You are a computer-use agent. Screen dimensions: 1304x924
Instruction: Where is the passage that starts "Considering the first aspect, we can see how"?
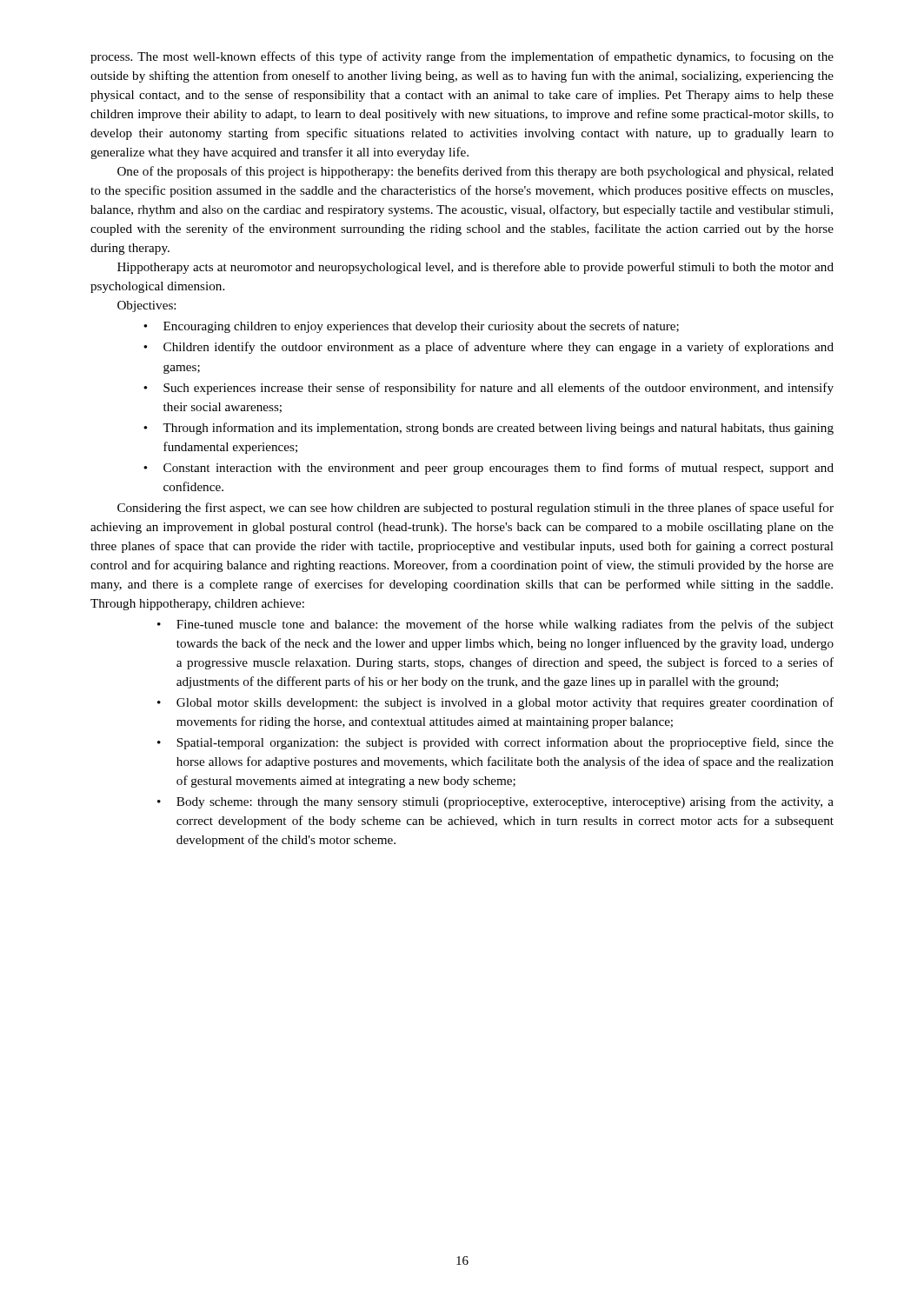click(x=462, y=555)
